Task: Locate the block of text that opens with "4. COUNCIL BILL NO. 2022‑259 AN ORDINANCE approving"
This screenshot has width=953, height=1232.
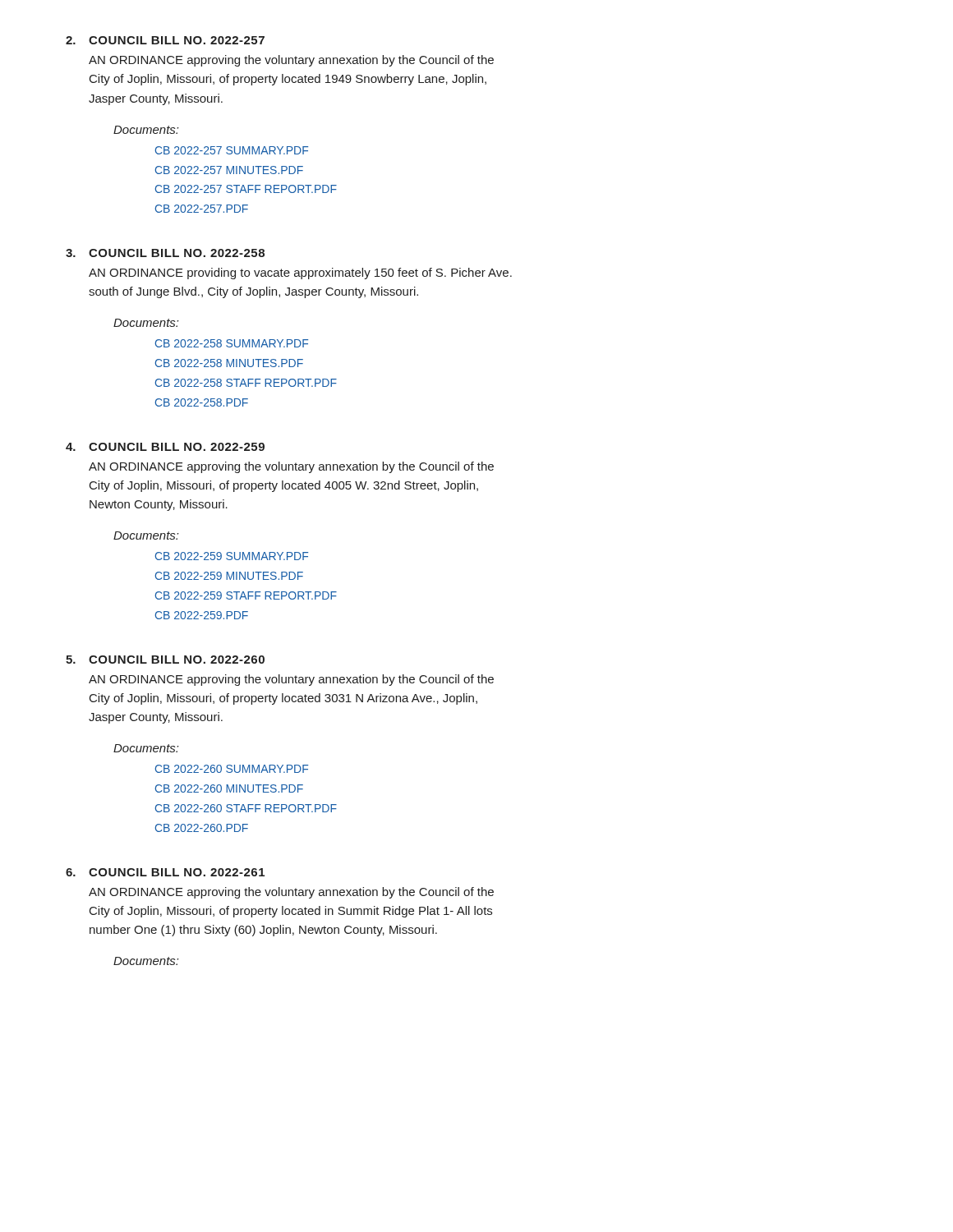Action: 165,447
